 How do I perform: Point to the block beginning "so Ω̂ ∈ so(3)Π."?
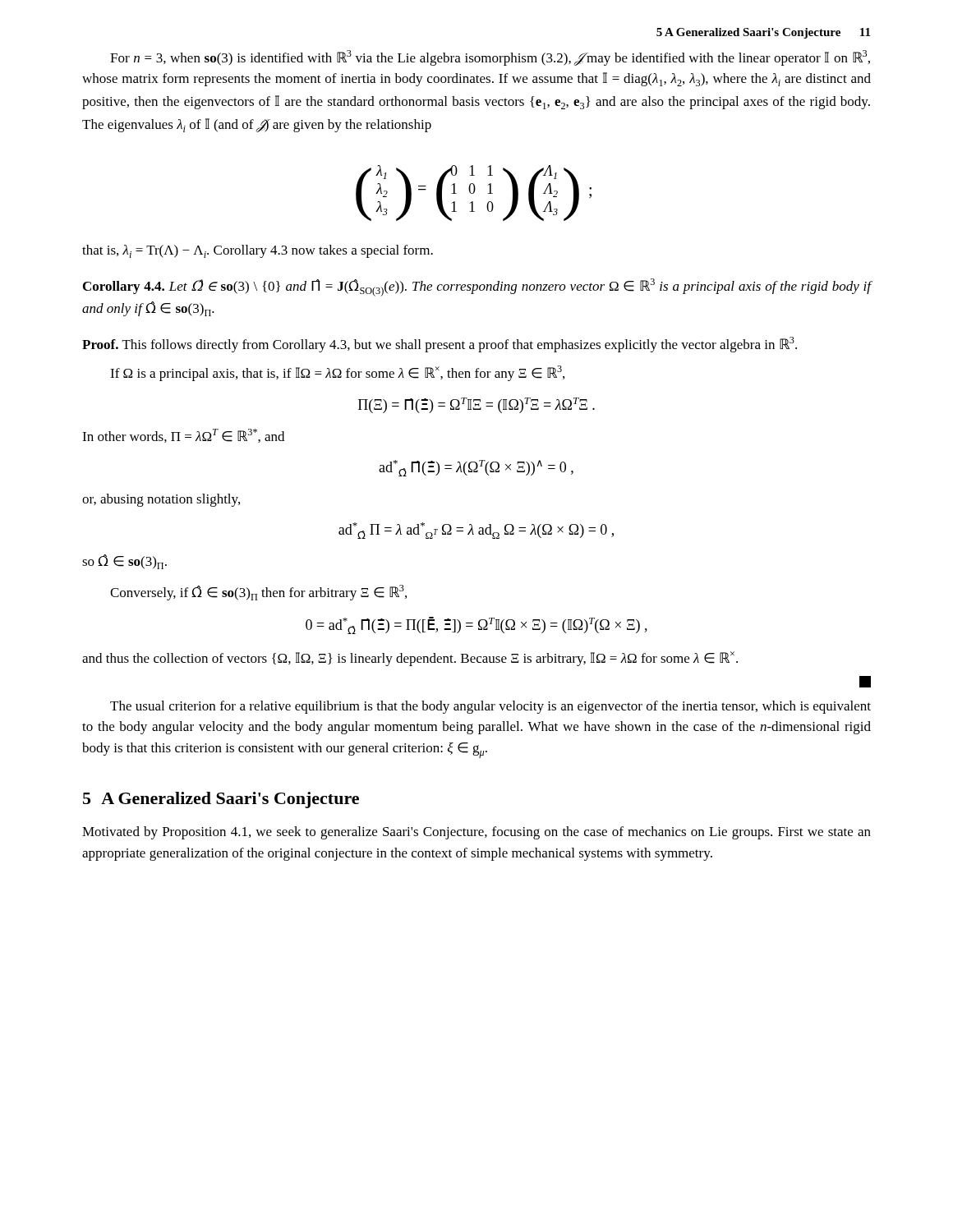pyautogui.click(x=124, y=562)
